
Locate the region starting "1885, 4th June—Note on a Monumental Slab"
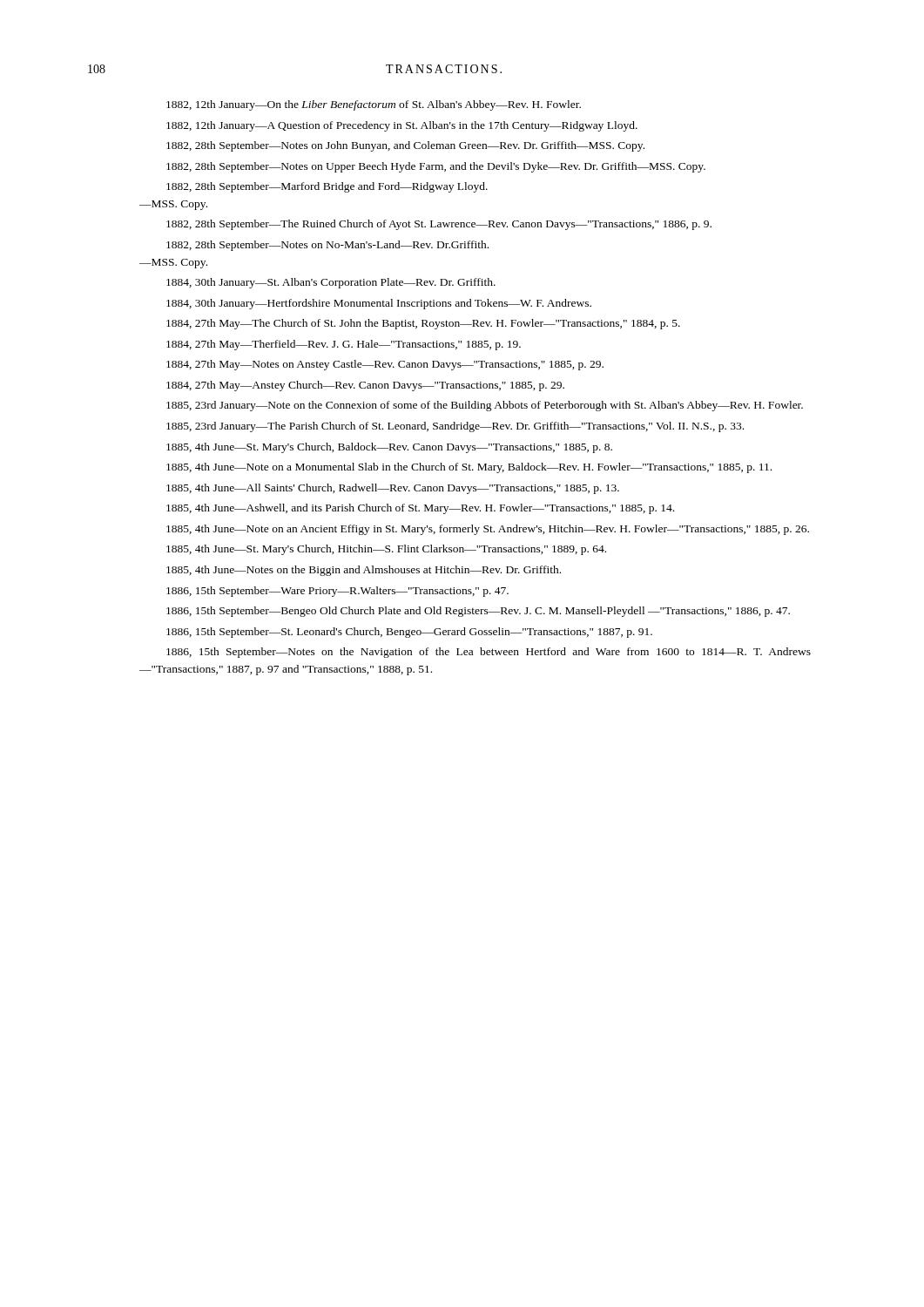coord(469,467)
